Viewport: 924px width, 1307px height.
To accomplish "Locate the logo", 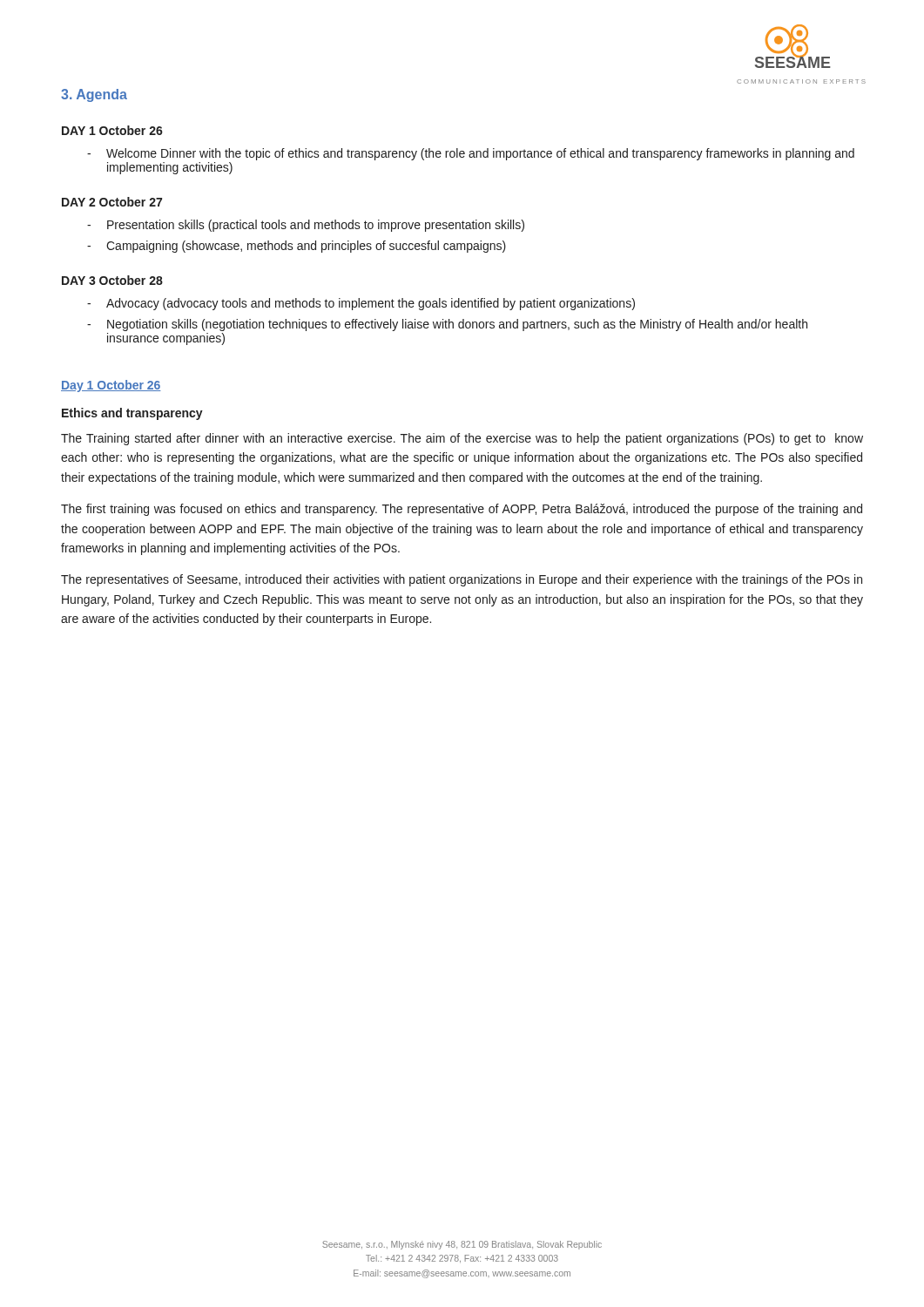I will click(x=802, y=55).
